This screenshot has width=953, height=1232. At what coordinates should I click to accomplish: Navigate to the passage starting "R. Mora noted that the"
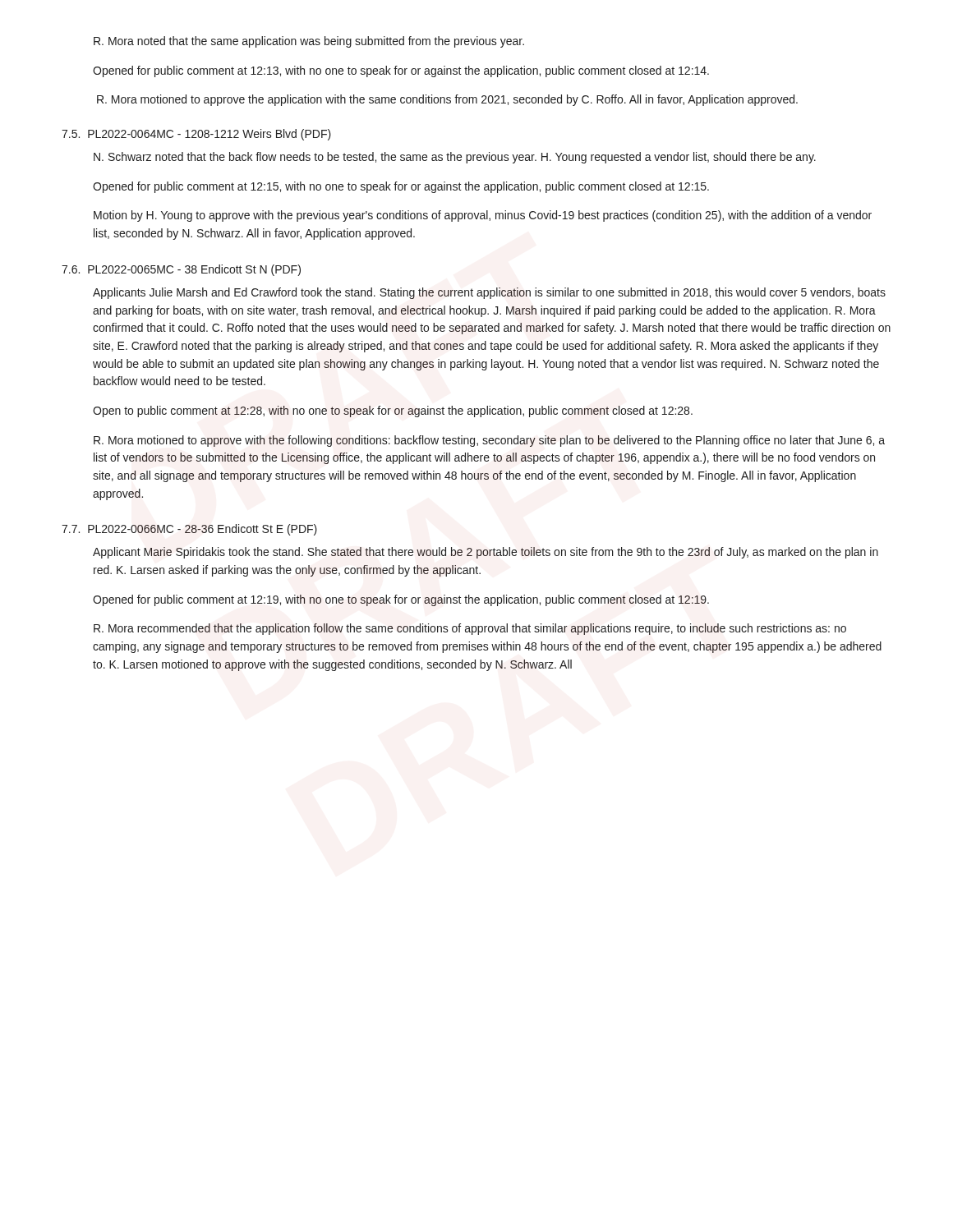309,41
